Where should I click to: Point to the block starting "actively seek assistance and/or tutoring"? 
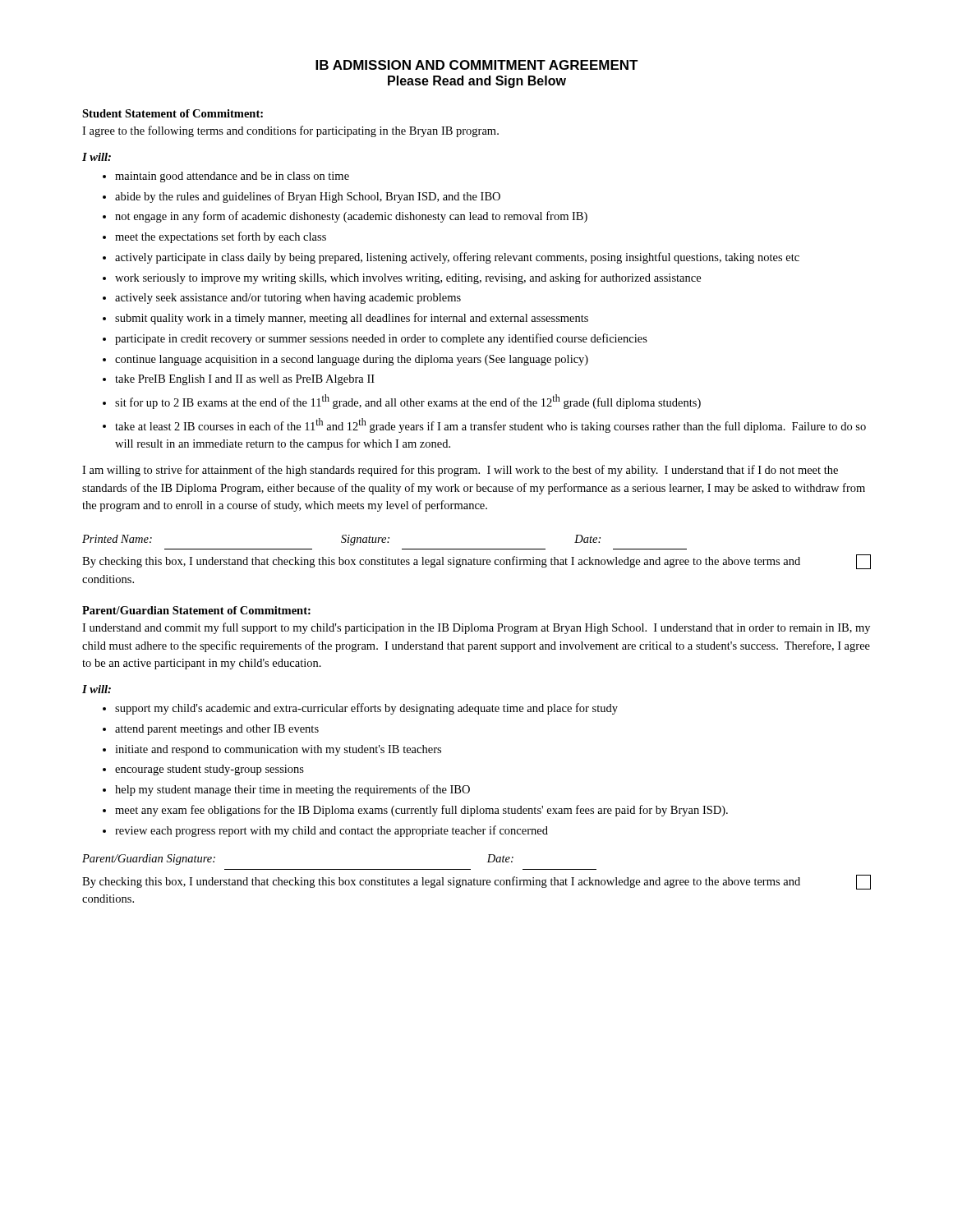(288, 298)
